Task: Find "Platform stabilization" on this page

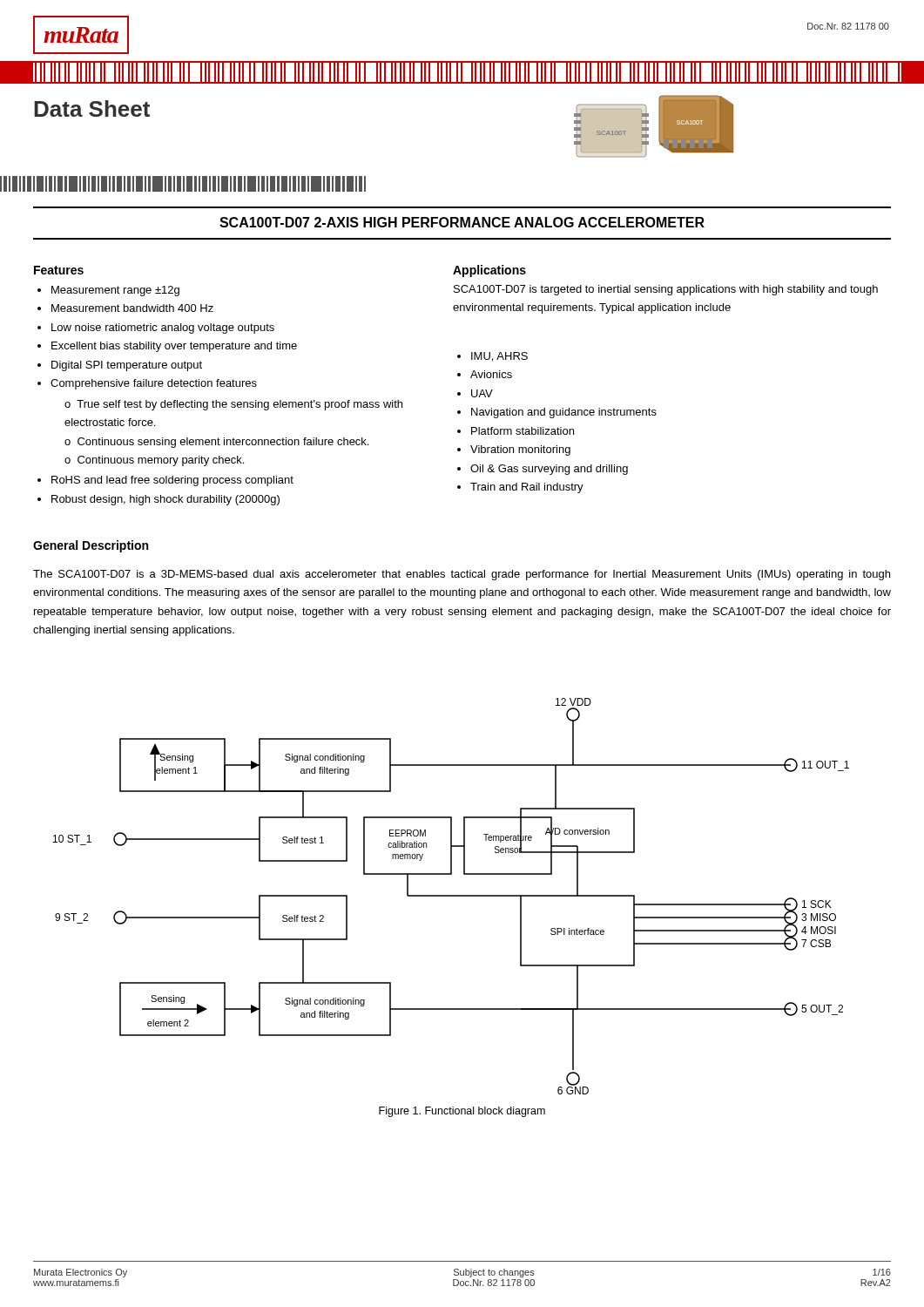Action: coord(523,431)
